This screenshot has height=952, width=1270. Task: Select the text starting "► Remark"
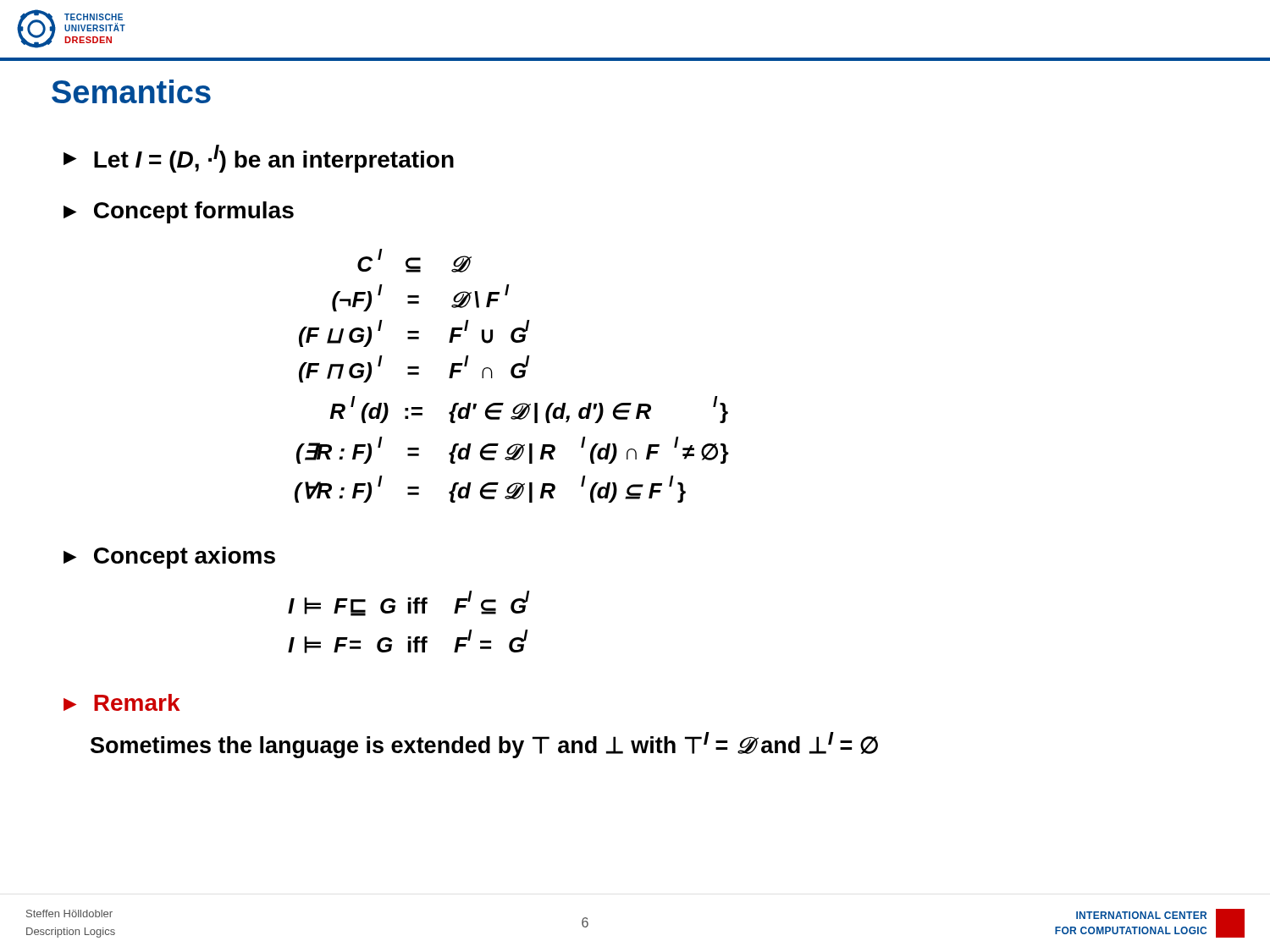tap(120, 703)
